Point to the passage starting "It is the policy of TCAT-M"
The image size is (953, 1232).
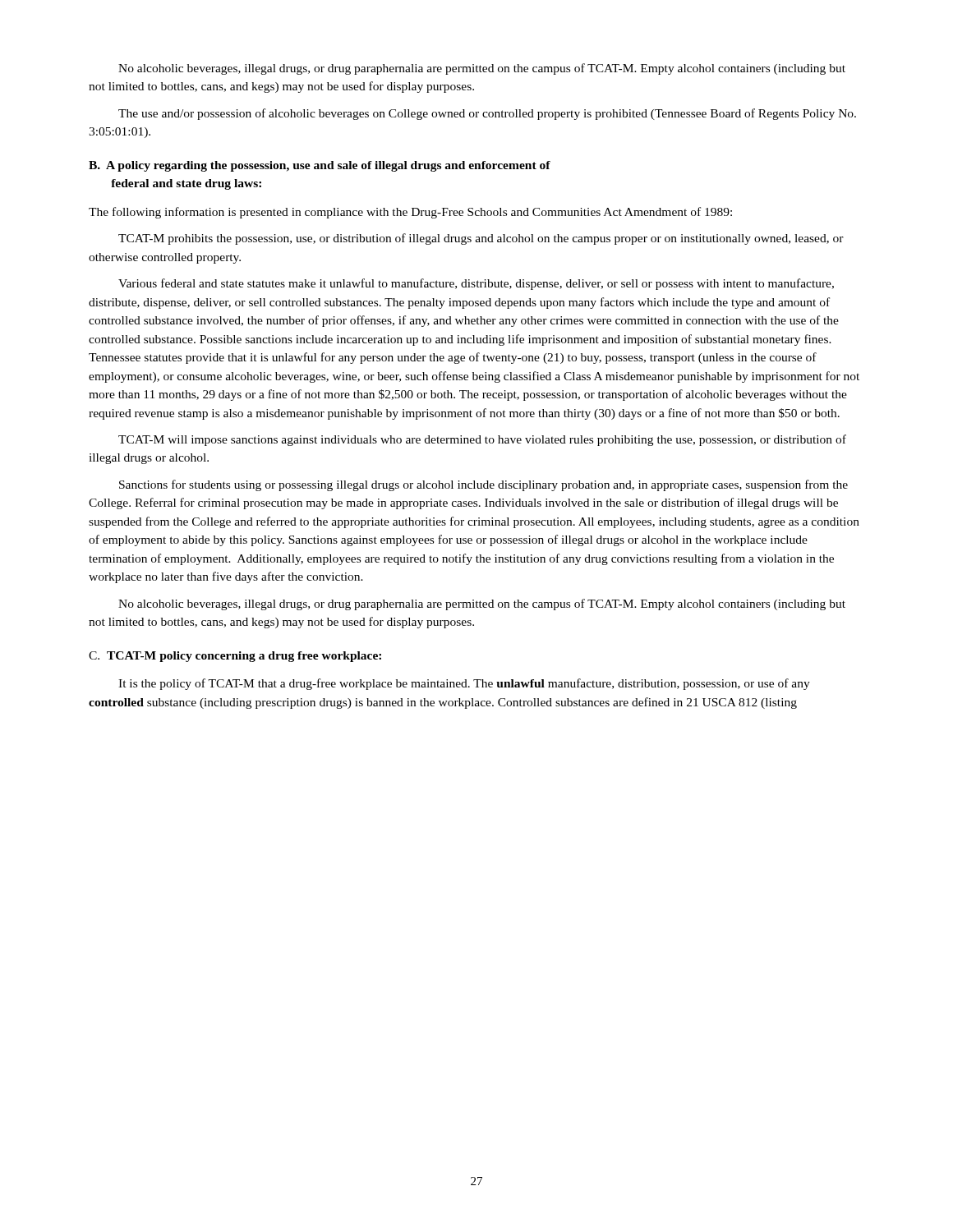coord(476,693)
